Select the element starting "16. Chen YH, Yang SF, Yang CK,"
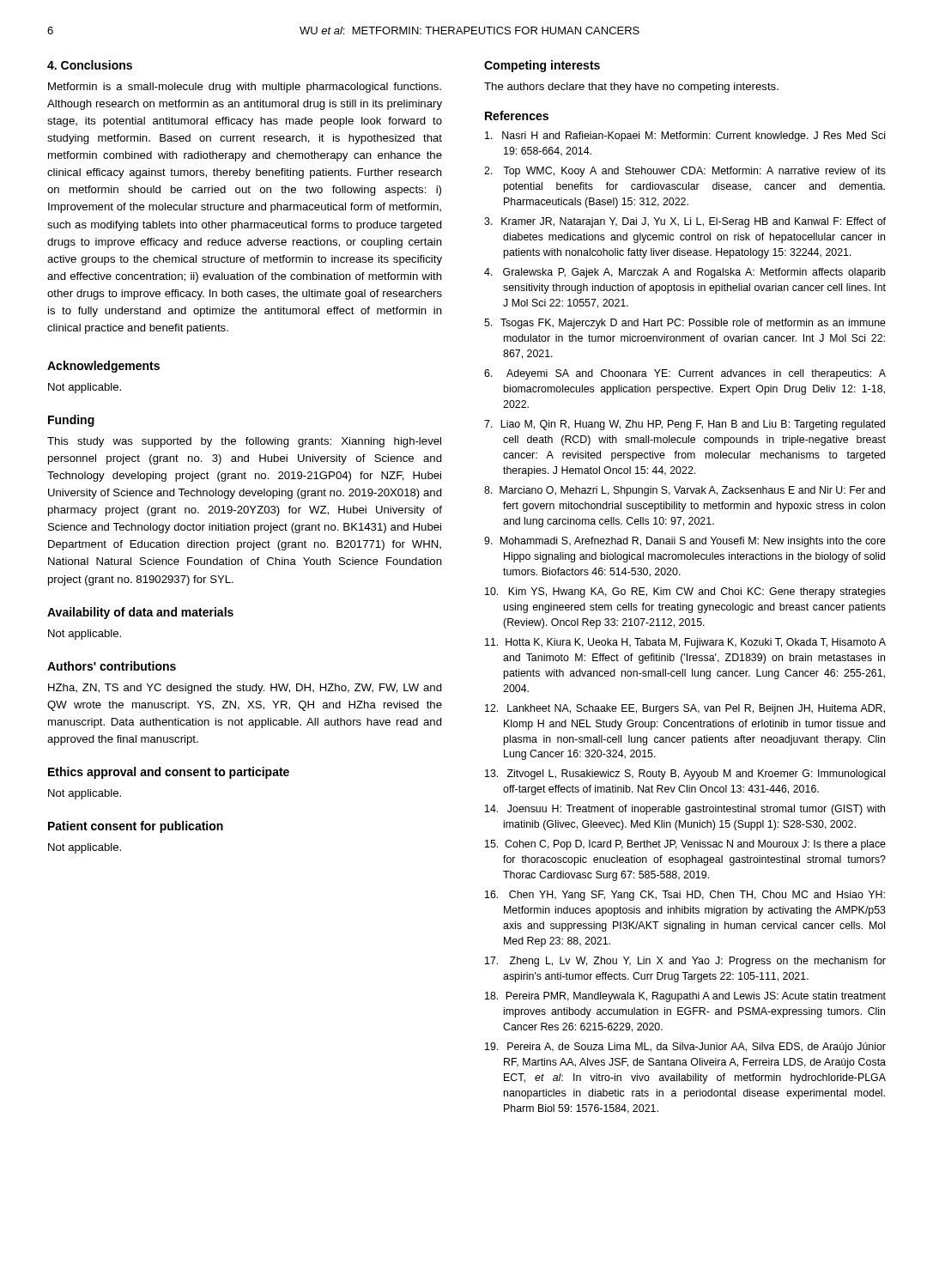The height and width of the screenshot is (1288, 933). (685, 918)
